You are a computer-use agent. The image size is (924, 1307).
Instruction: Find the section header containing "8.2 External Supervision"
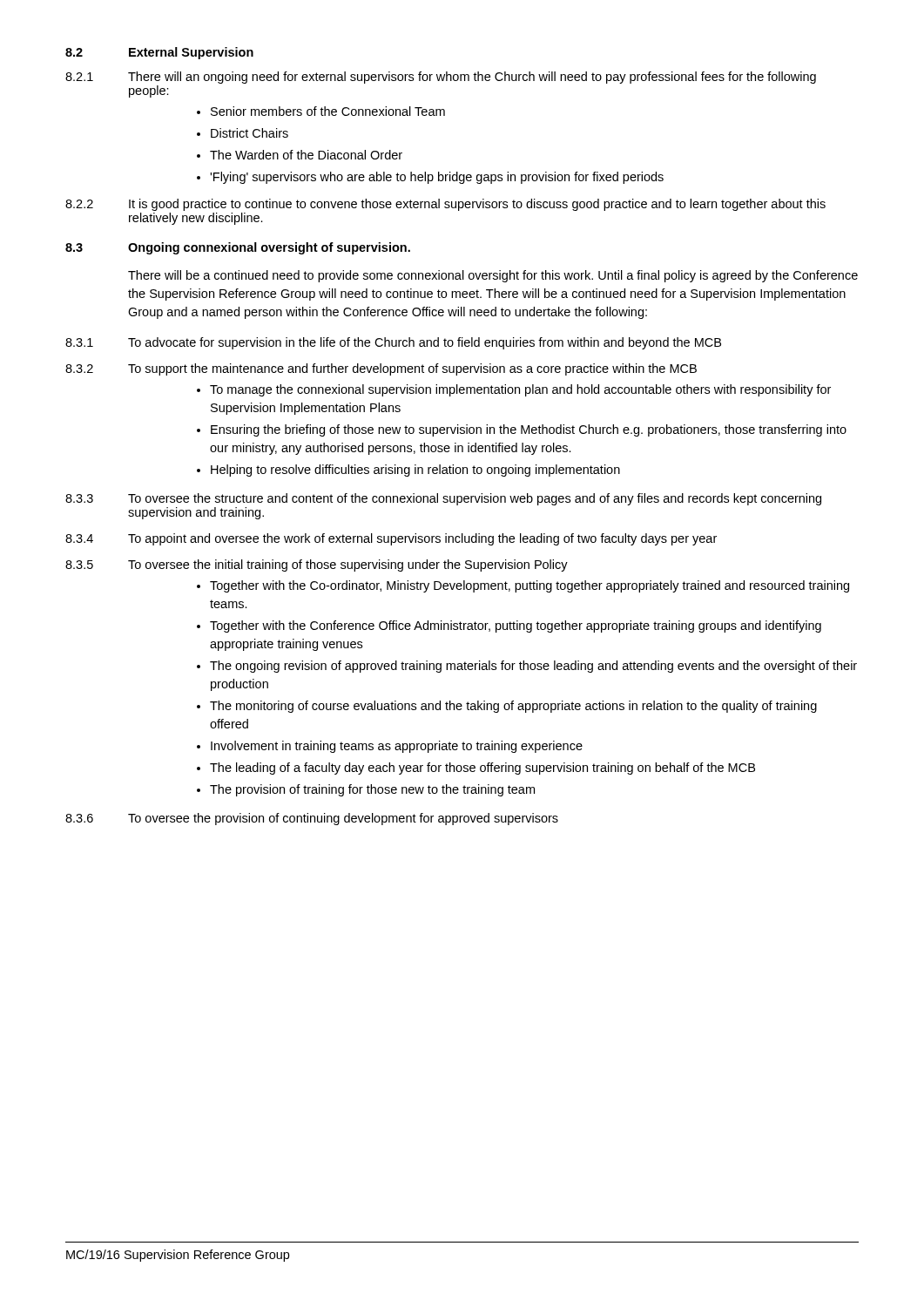coord(159,52)
